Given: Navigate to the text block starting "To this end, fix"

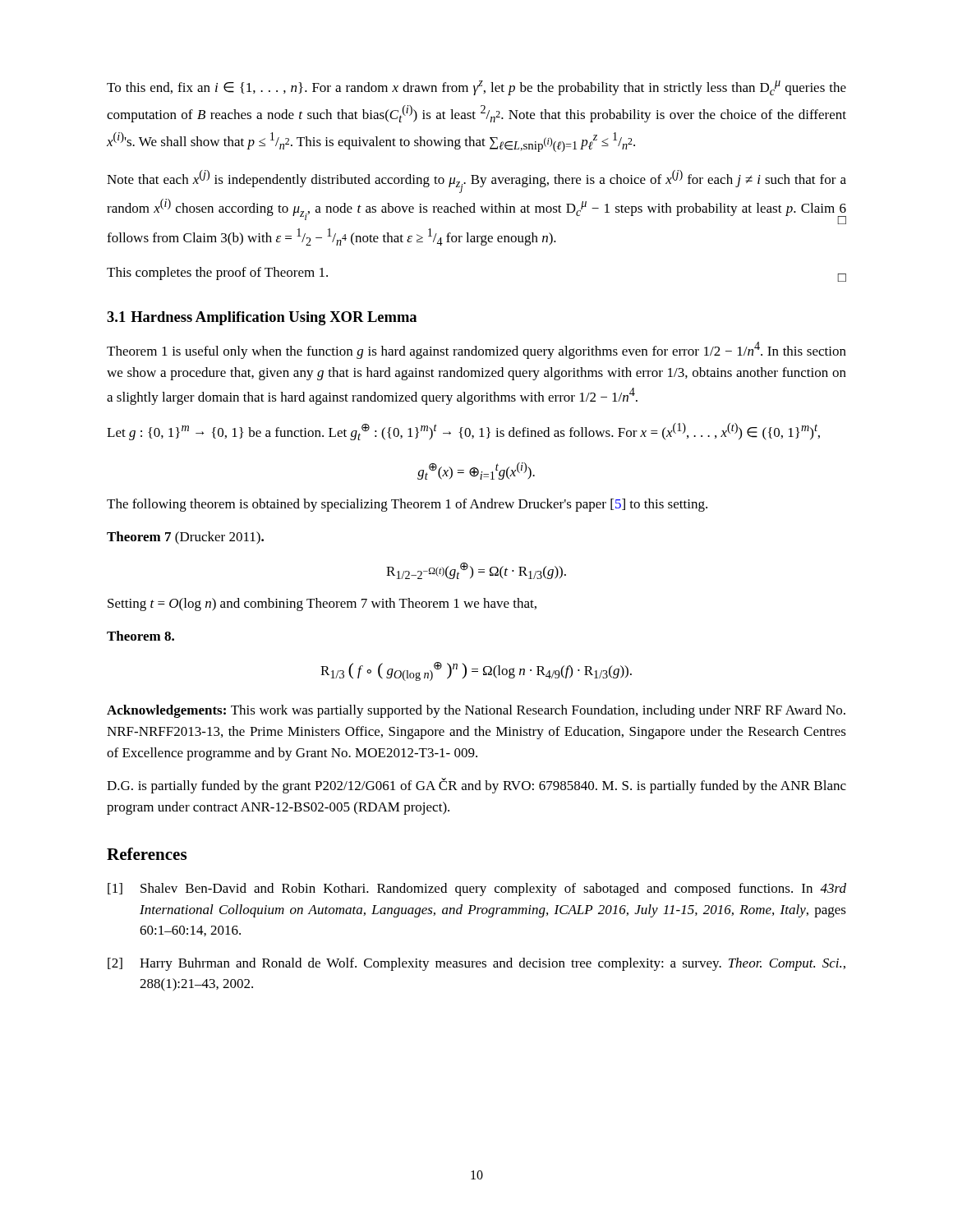Looking at the screenshot, I should (x=476, y=115).
